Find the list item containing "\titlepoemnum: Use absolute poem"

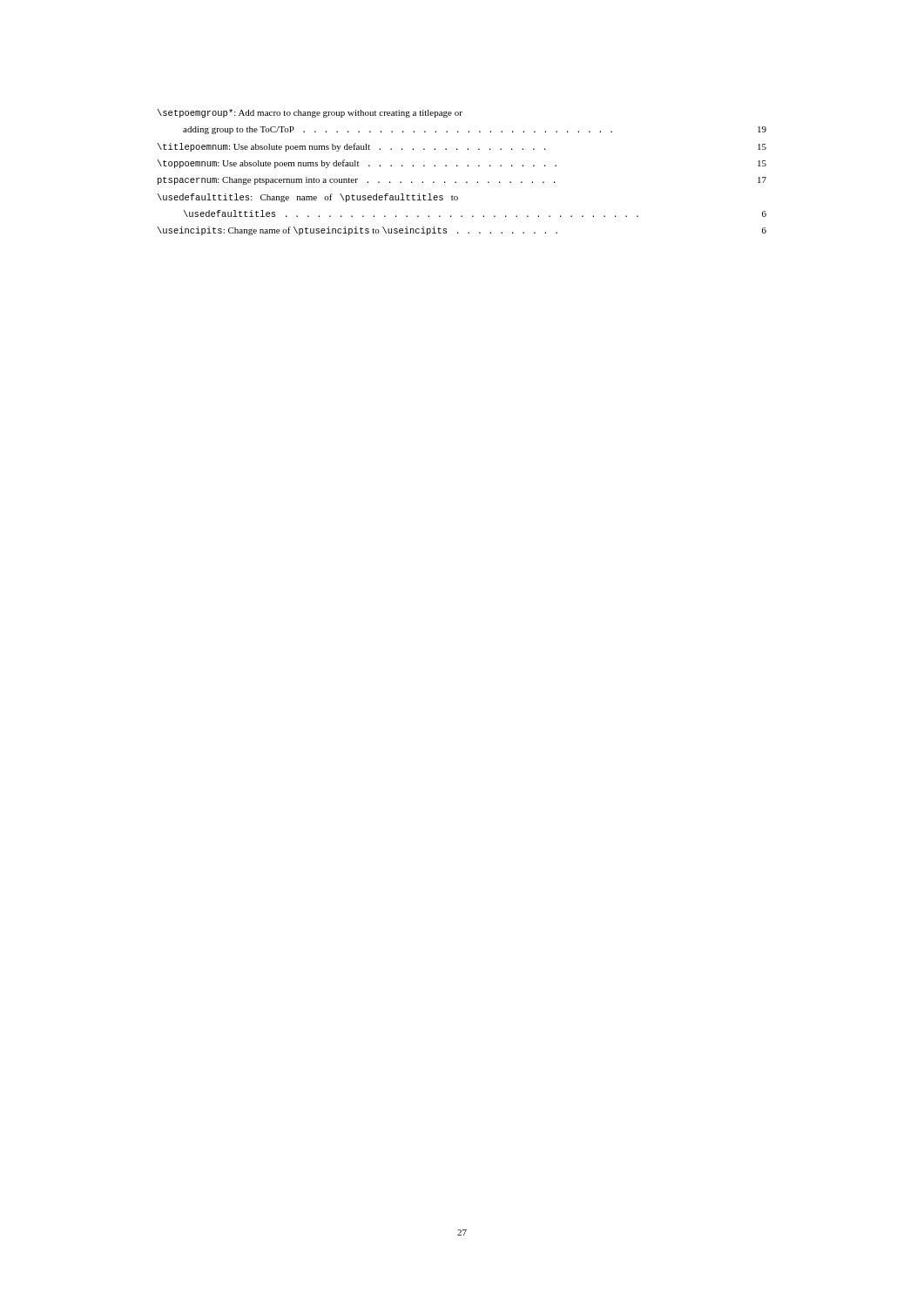[x=462, y=147]
